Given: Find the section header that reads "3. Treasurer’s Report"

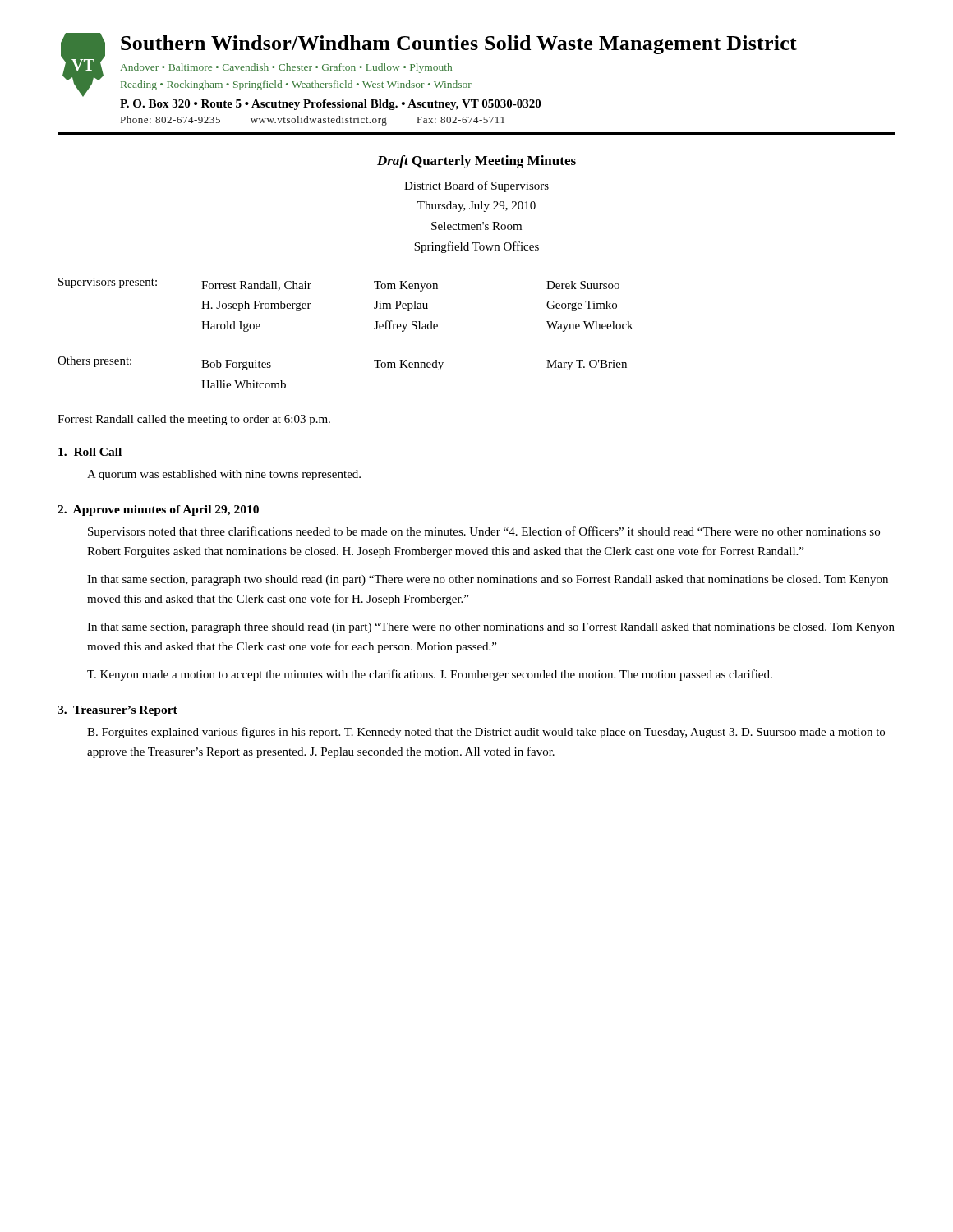Looking at the screenshot, I should pos(117,710).
